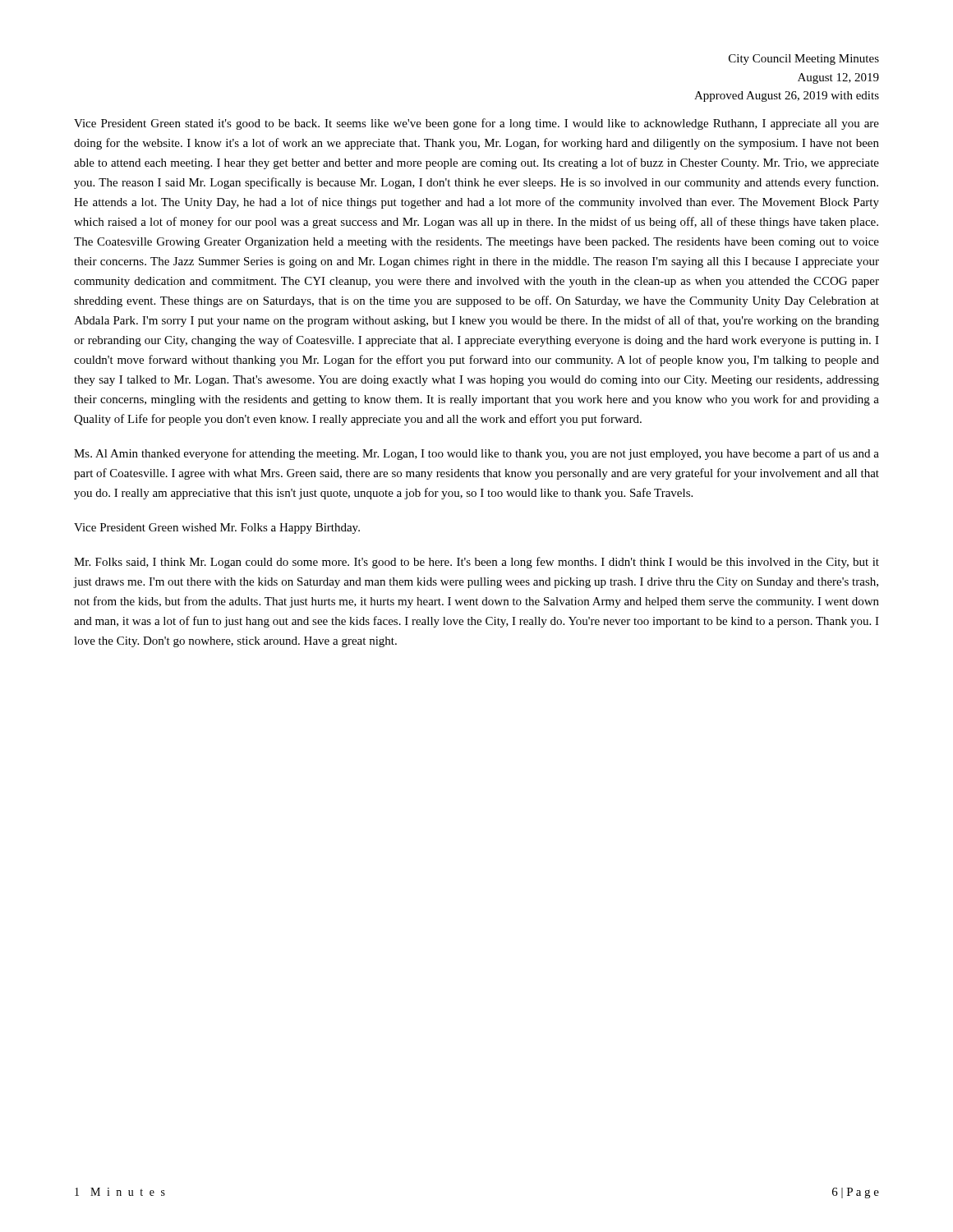Screen dimensions: 1232x953
Task: Point to the block beginning "Ms. Al Amin thanked everyone for attending"
Action: (476, 473)
